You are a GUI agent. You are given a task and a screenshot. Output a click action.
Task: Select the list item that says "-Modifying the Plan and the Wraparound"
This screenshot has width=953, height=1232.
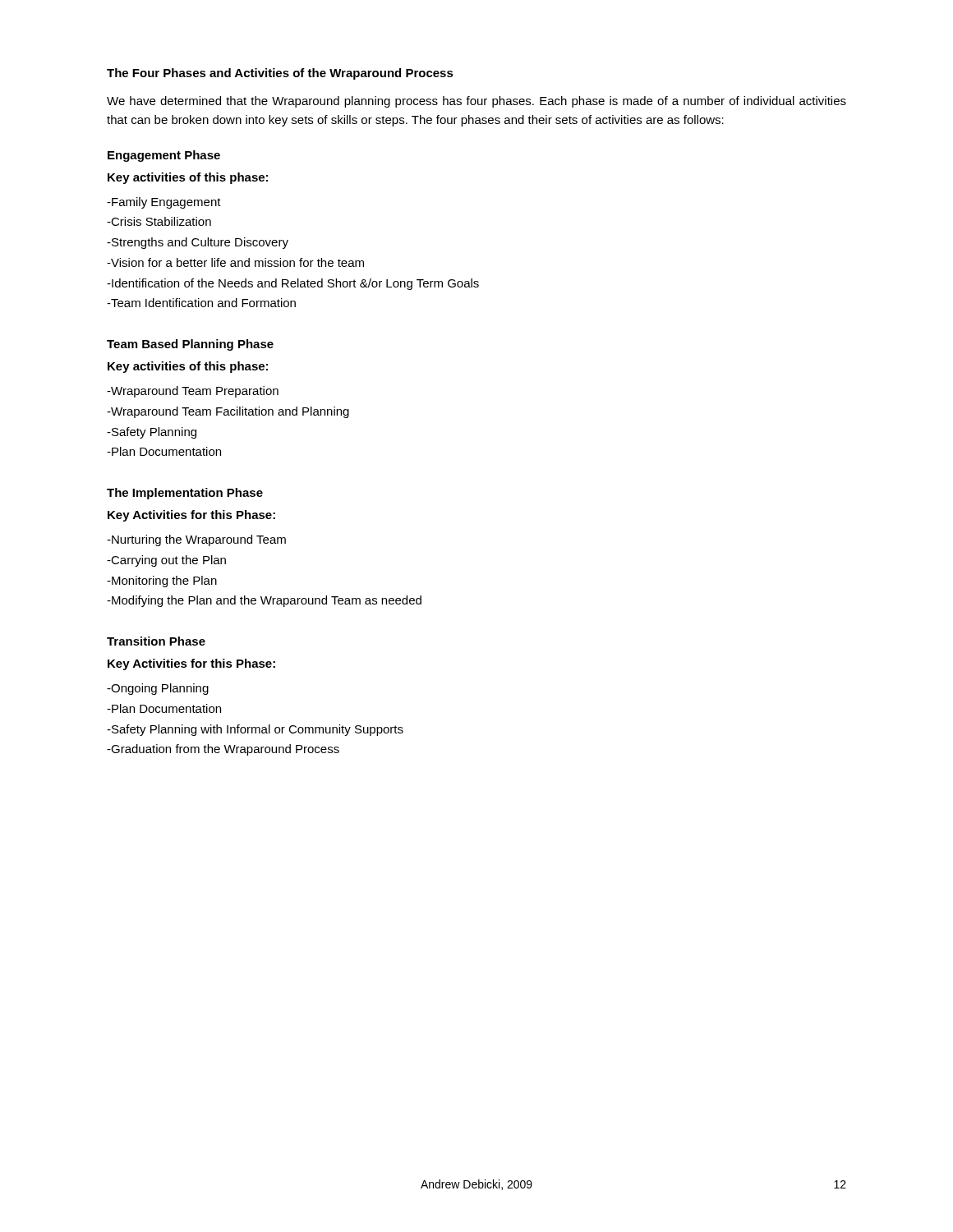click(x=265, y=600)
